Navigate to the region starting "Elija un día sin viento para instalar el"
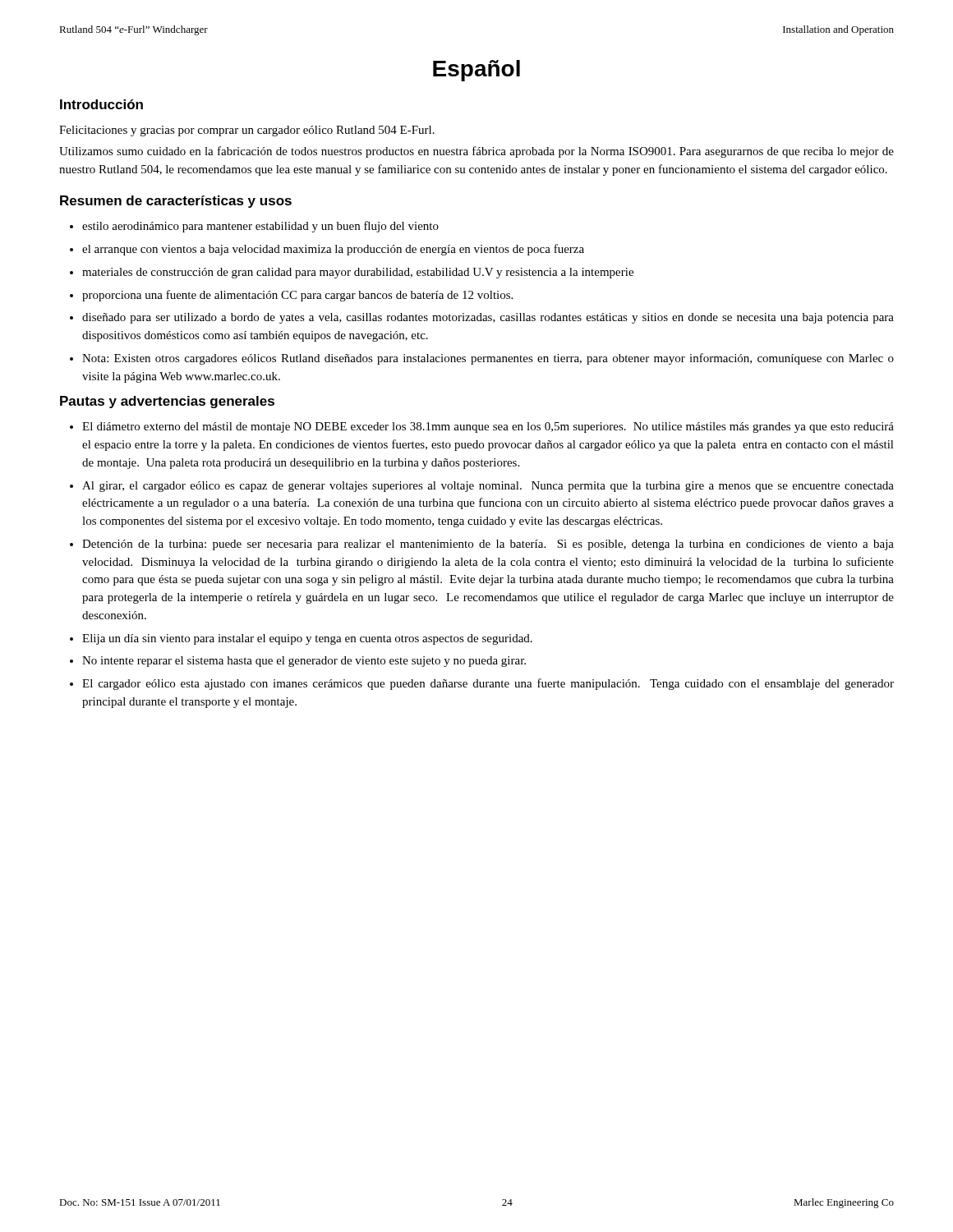 click(307, 638)
